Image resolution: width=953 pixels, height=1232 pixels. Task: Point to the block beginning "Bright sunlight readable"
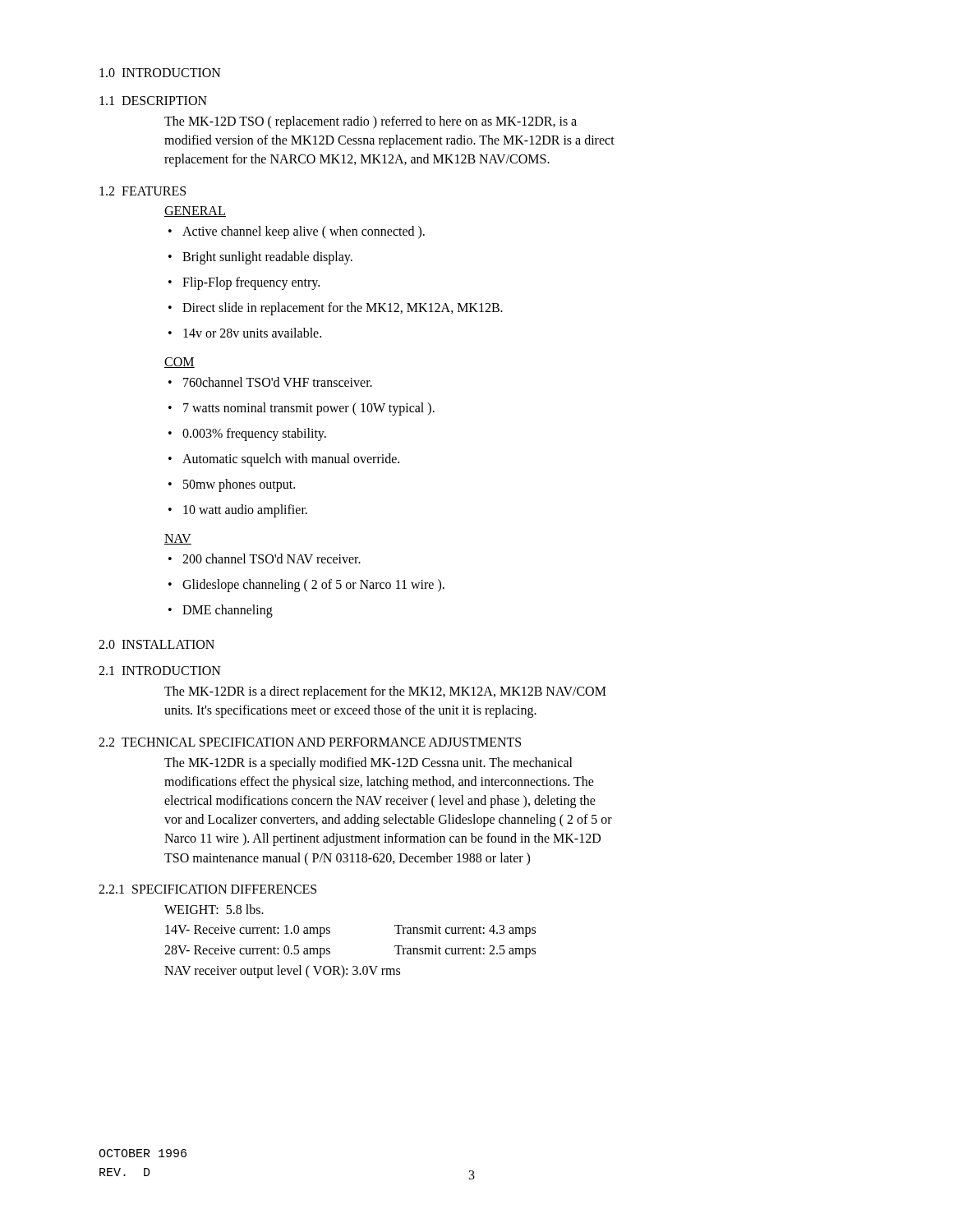tap(260, 258)
